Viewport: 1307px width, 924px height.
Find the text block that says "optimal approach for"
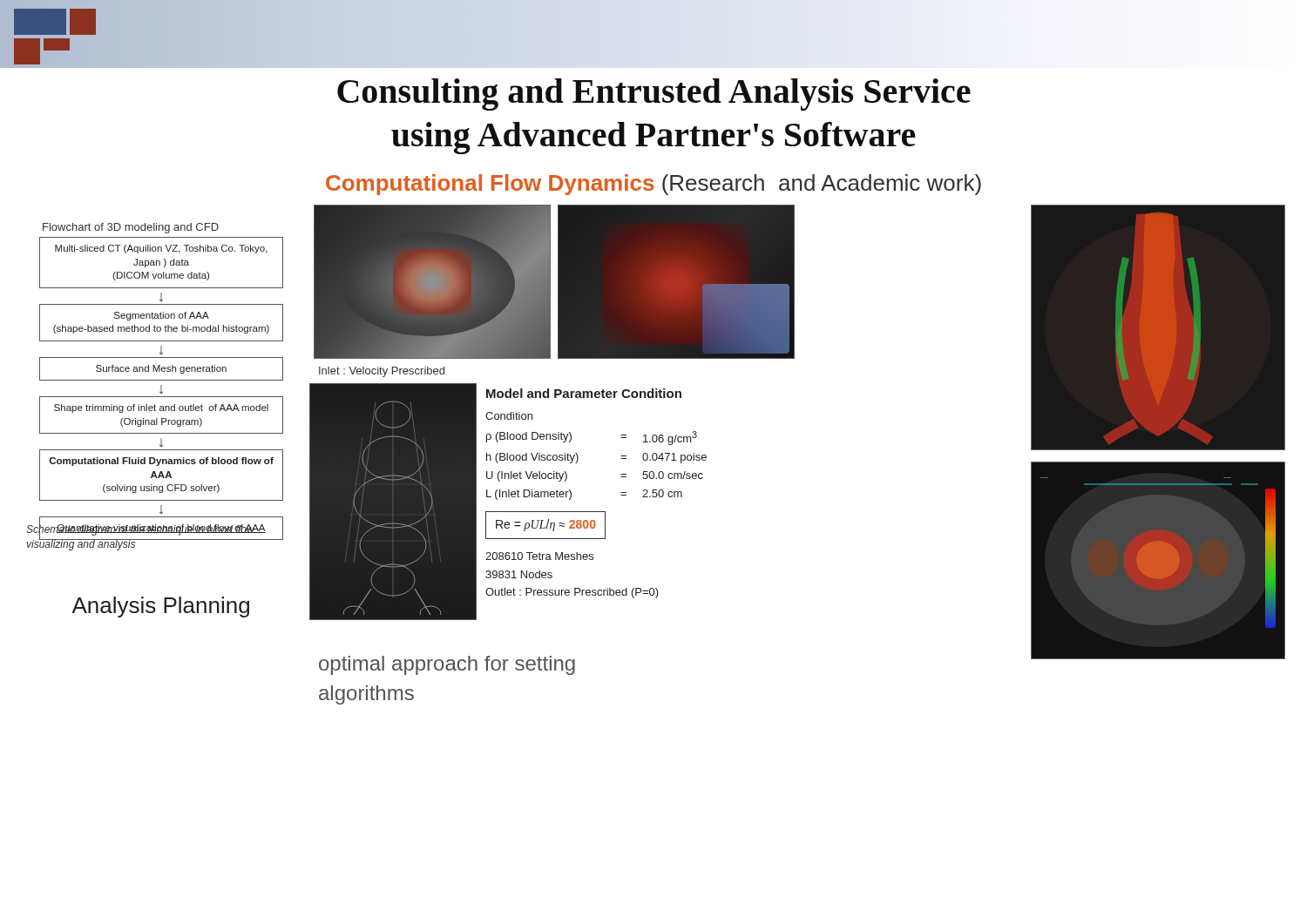pyautogui.click(x=447, y=678)
